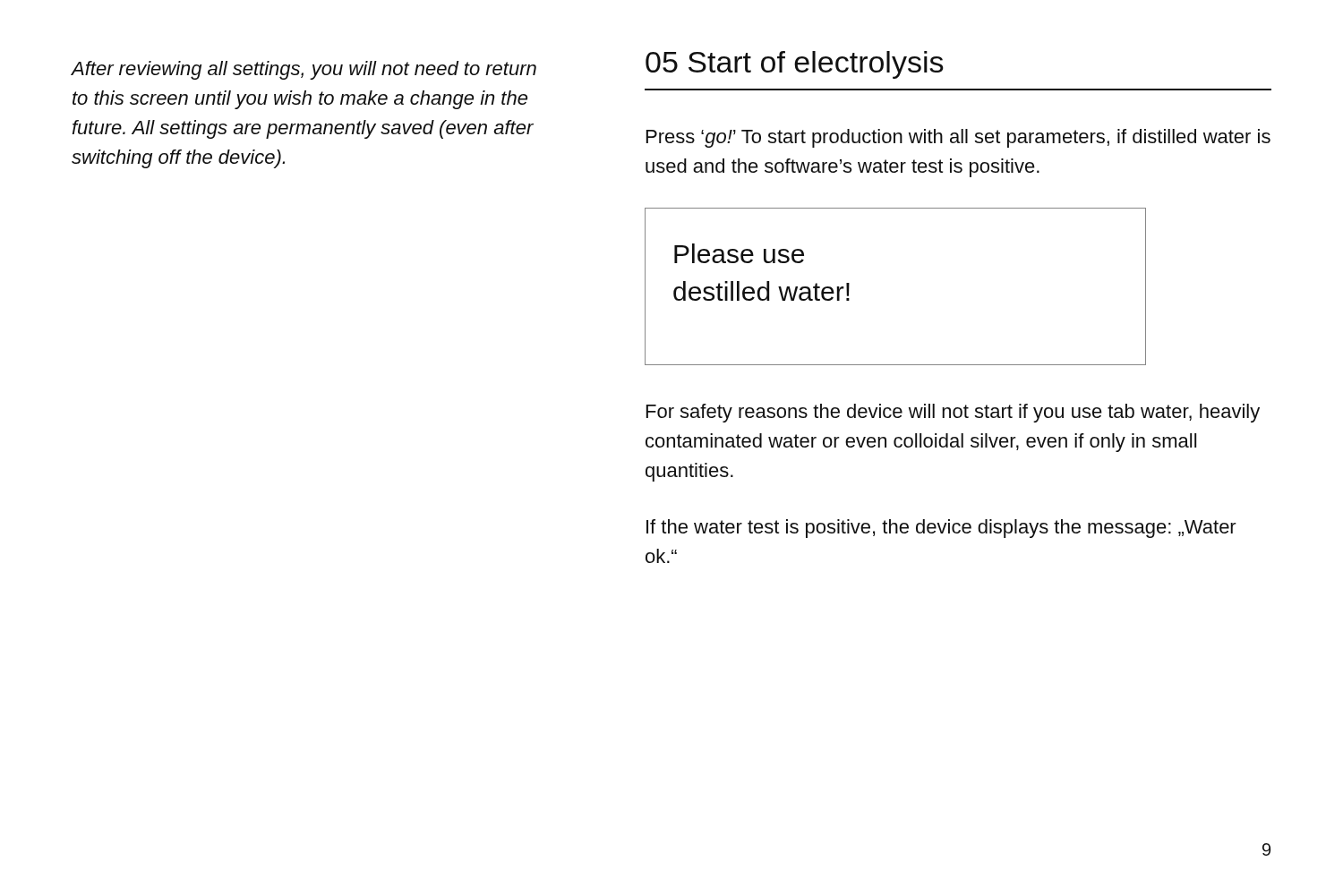Point to the block beginning "For safety reasons the device"
Viewport: 1343px width, 896px height.
click(x=952, y=441)
